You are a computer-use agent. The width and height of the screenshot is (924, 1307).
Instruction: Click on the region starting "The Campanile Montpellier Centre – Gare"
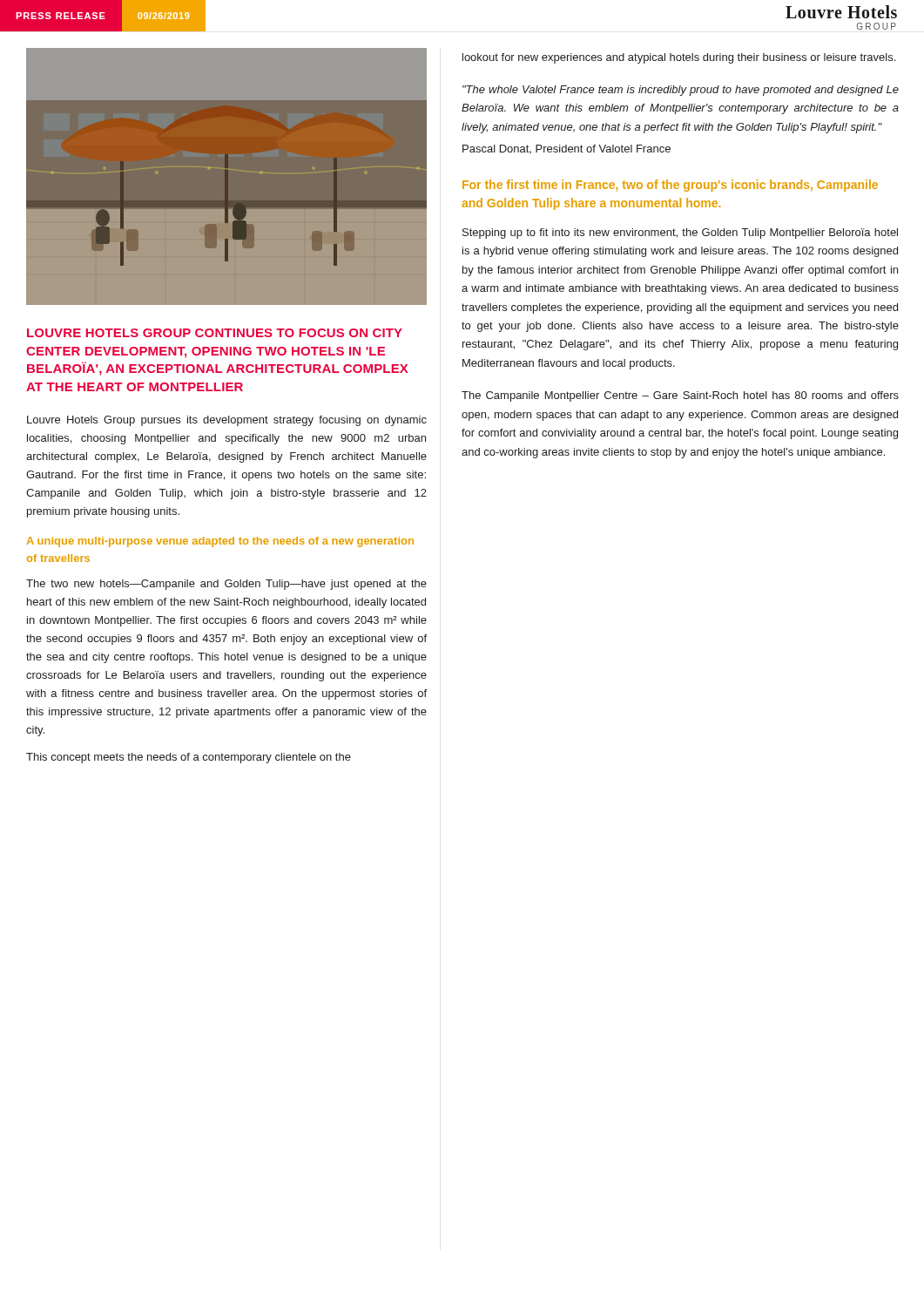tap(680, 423)
